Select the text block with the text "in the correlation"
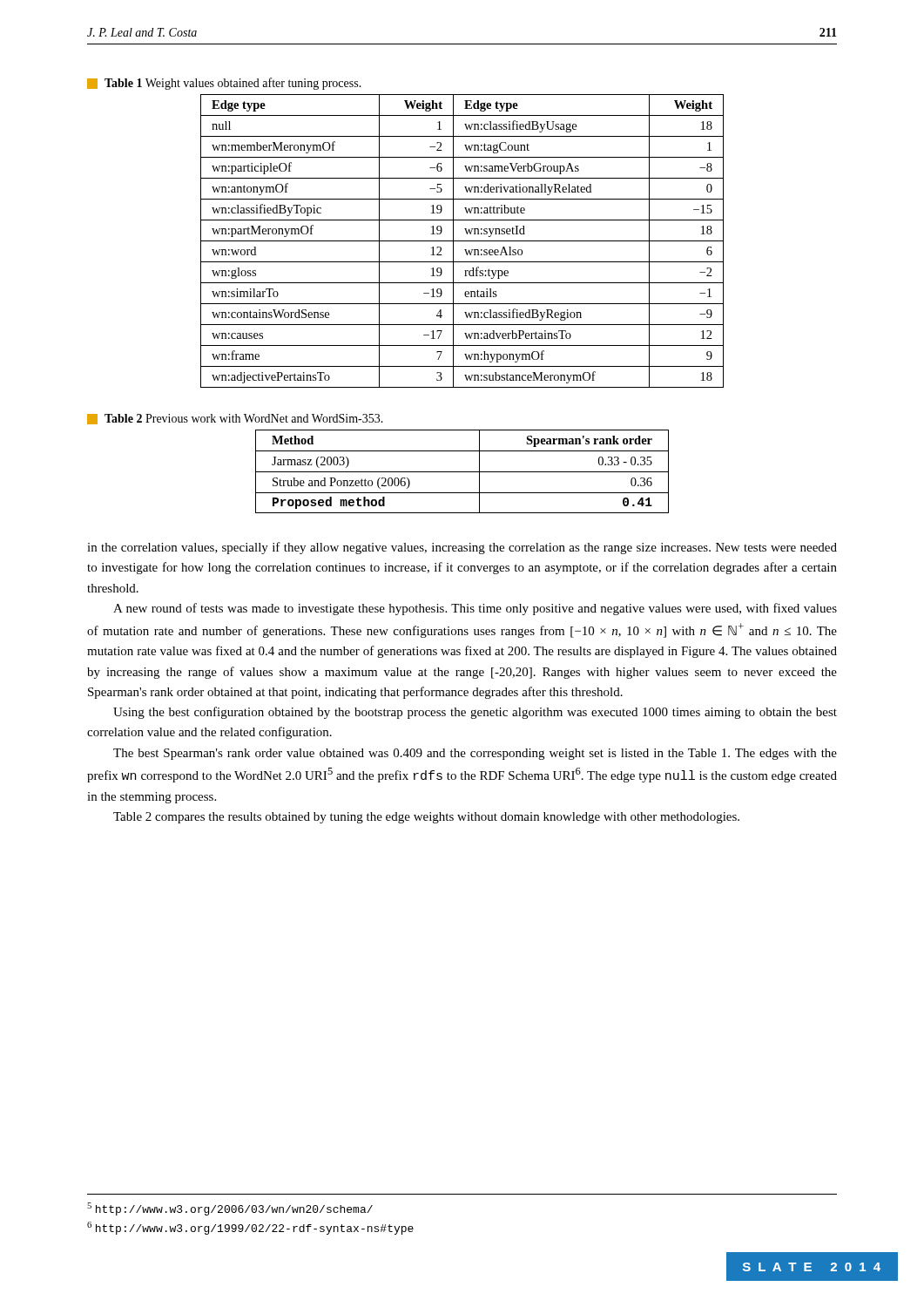 click(462, 568)
